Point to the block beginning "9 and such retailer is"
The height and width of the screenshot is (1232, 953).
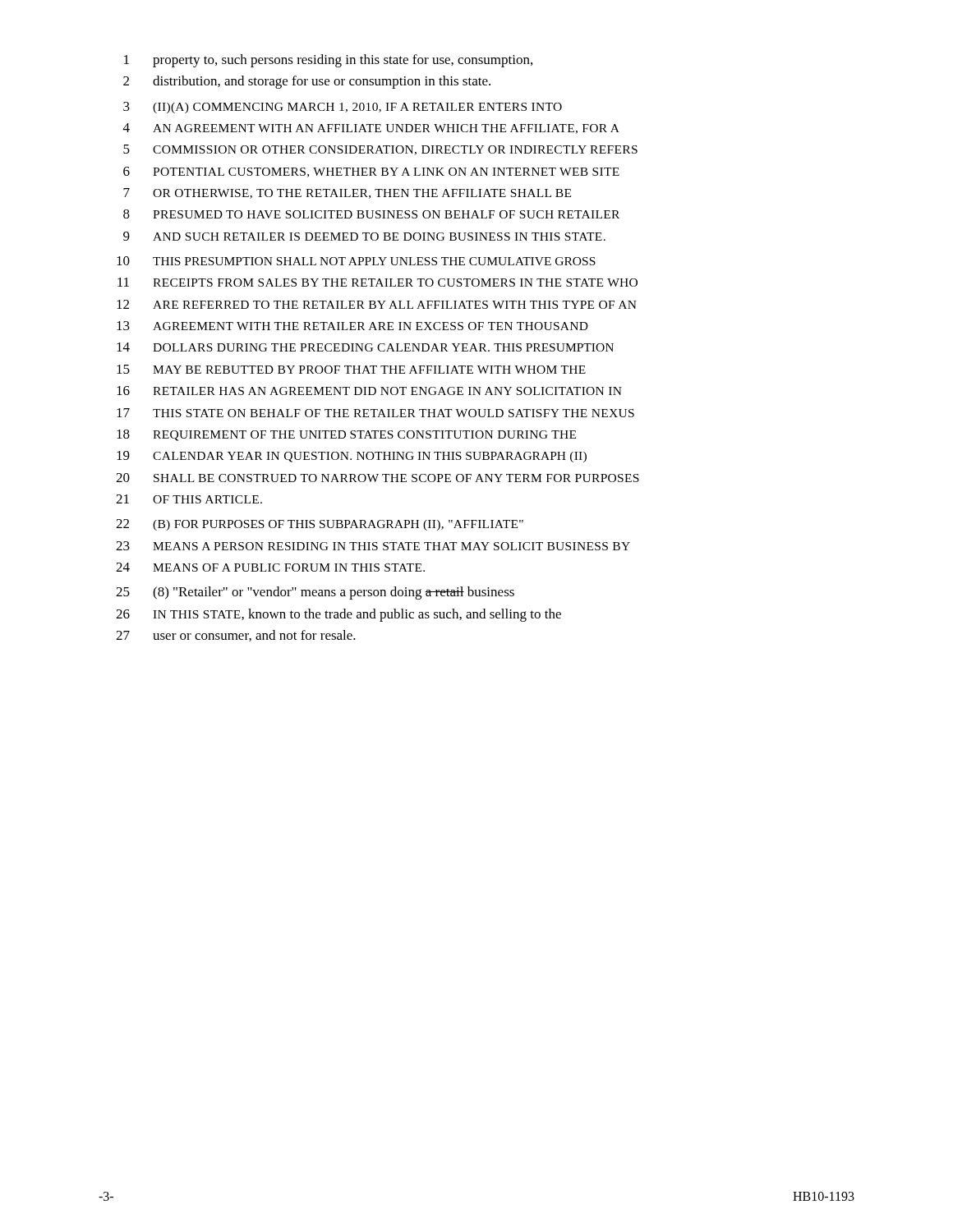[x=476, y=236]
